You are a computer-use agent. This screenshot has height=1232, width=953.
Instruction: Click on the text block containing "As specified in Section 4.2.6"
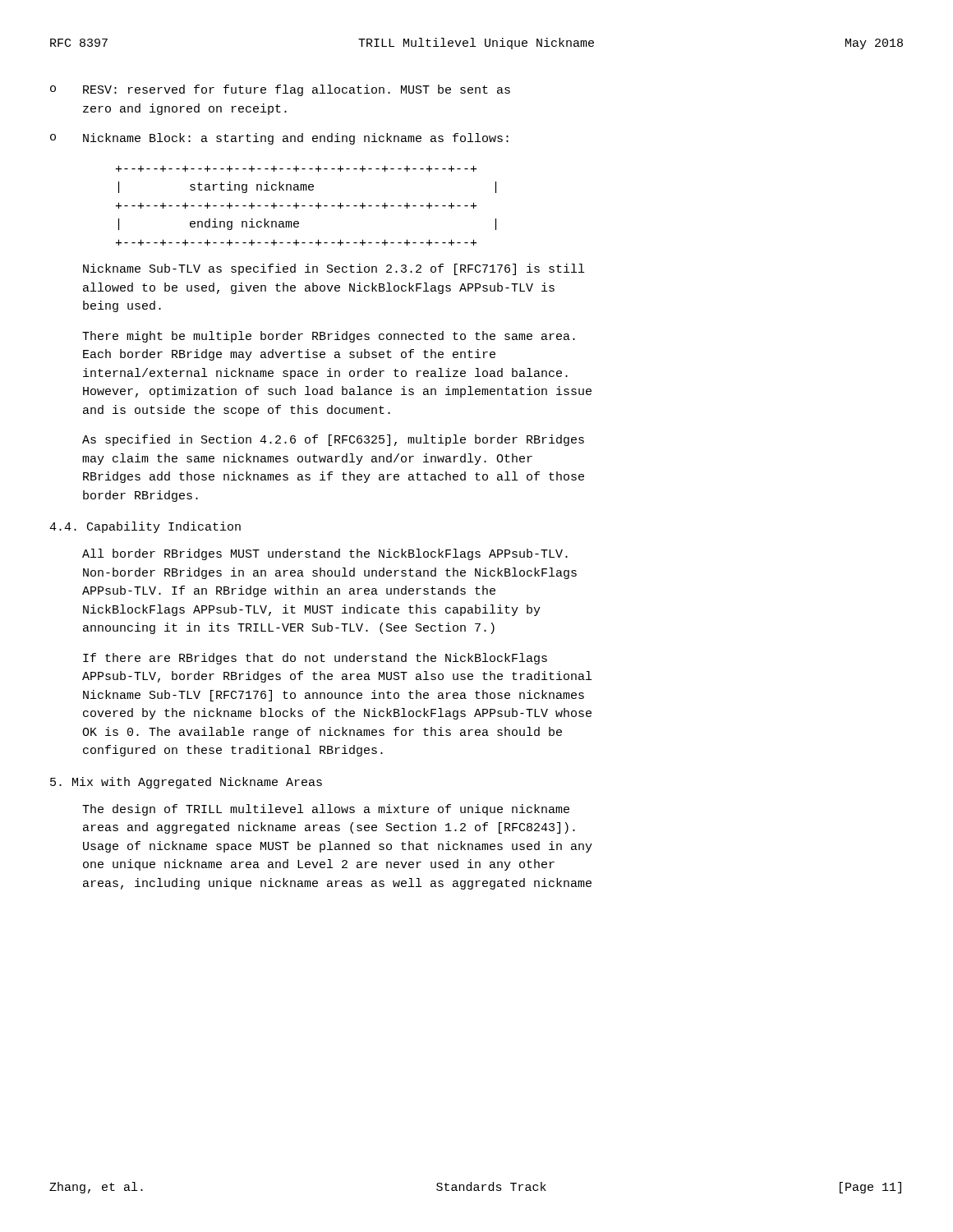(x=334, y=468)
